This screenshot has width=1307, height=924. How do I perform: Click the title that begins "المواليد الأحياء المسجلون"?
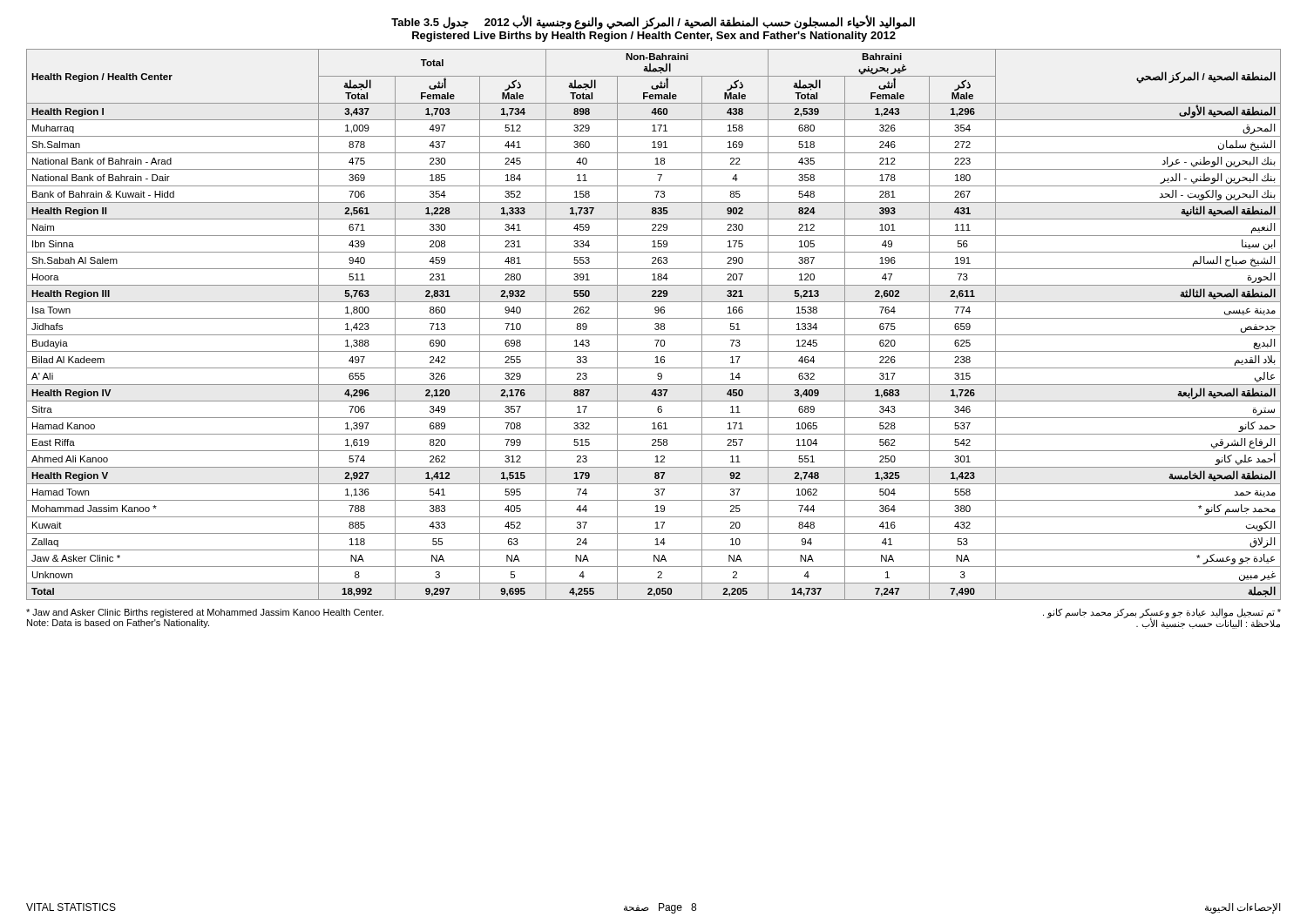pyautogui.click(x=654, y=29)
